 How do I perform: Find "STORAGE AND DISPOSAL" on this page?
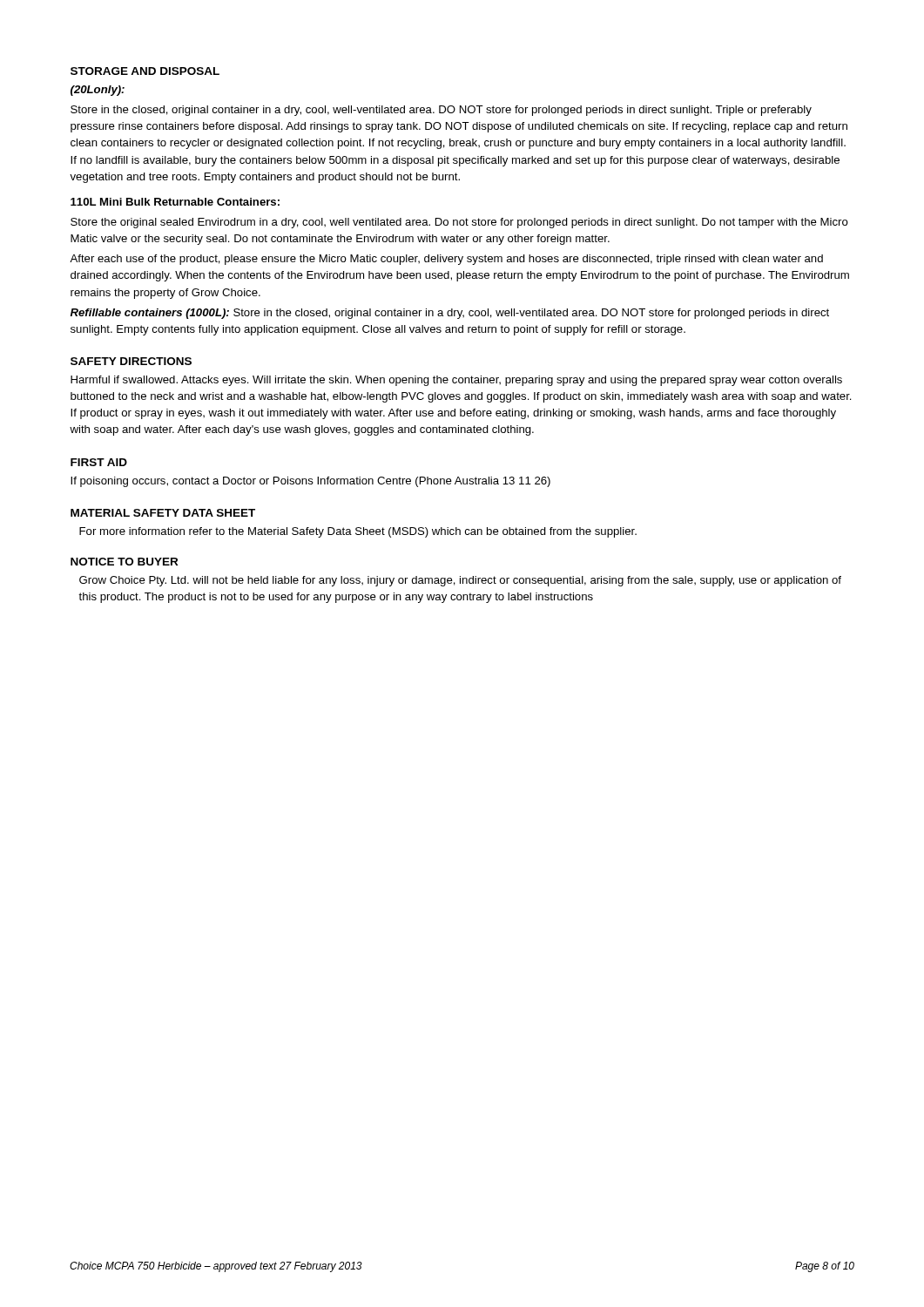145,71
